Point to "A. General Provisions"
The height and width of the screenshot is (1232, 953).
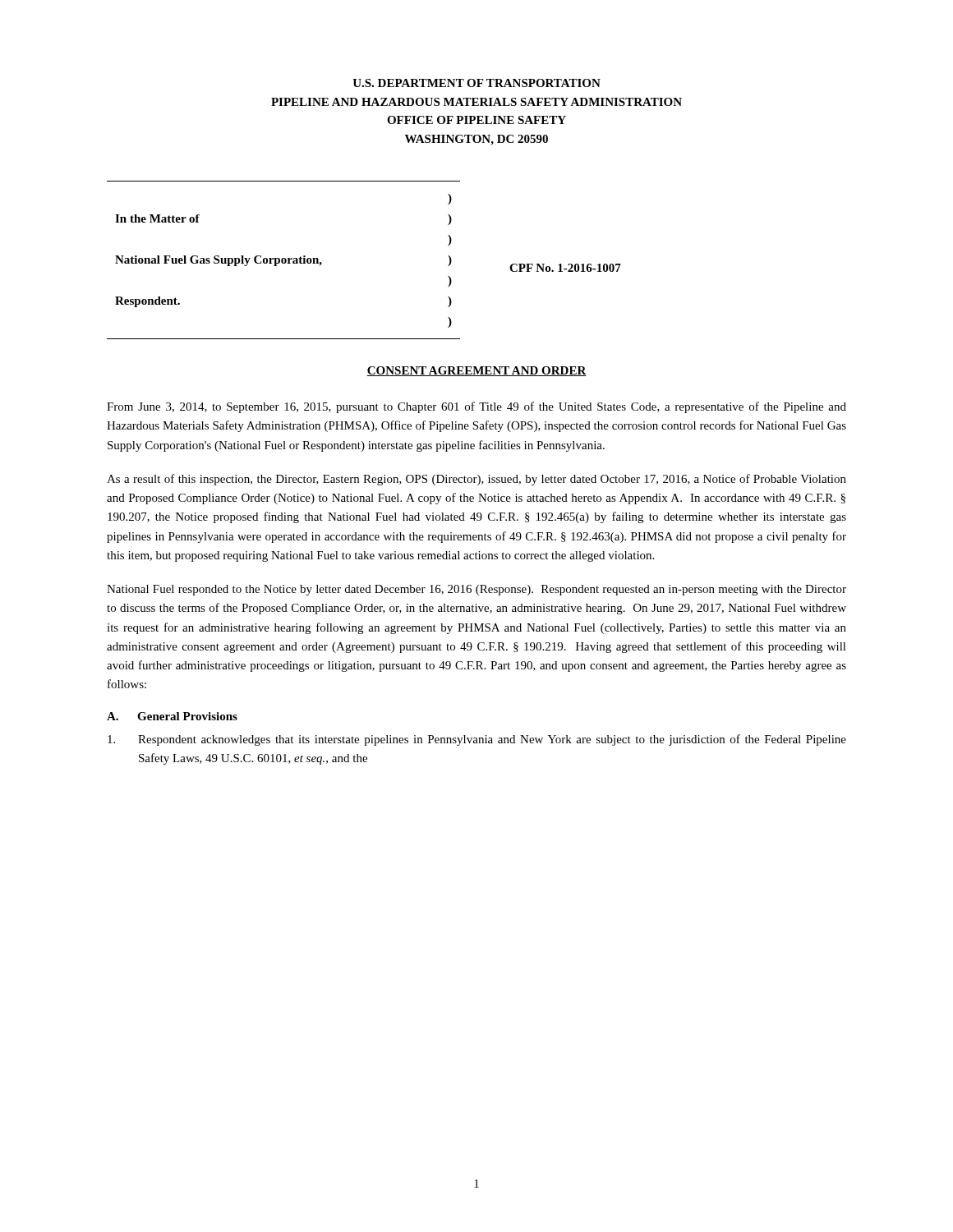(x=172, y=716)
